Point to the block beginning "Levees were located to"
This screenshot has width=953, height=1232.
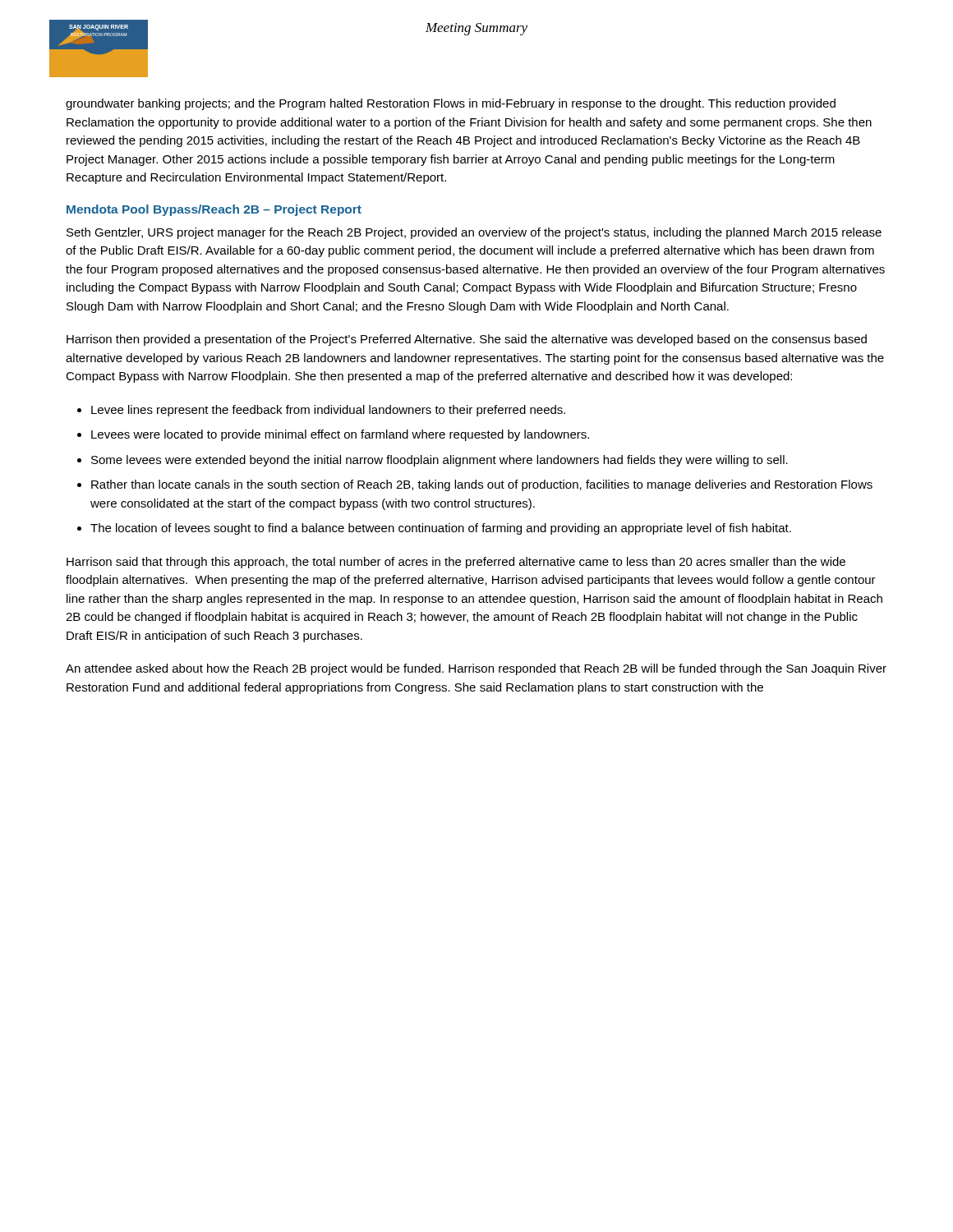pos(340,434)
